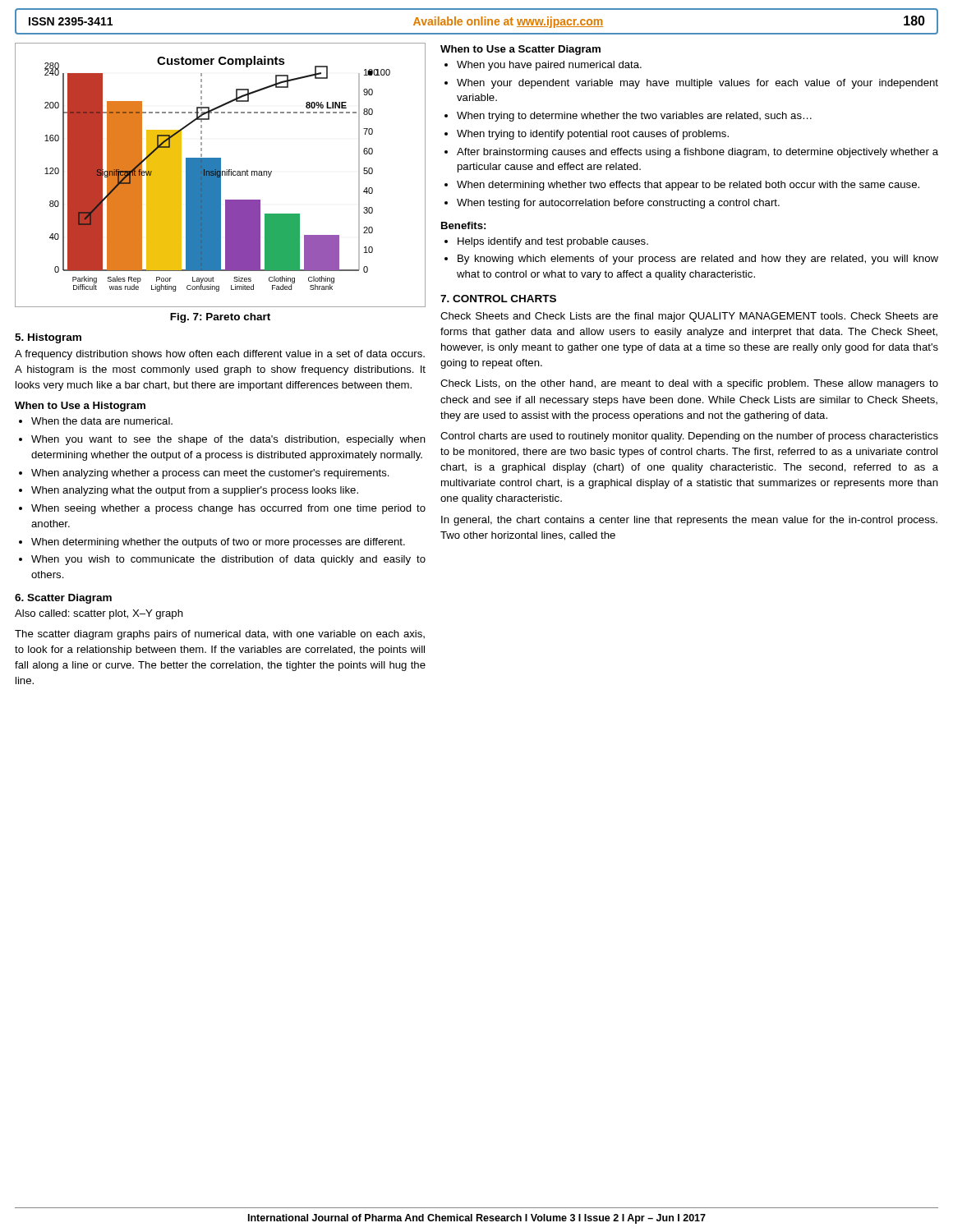Select the region starting "The scatter diagram graphs pairs"
The width and height of the screenshot is (953, 1232).
pos(220,657)
